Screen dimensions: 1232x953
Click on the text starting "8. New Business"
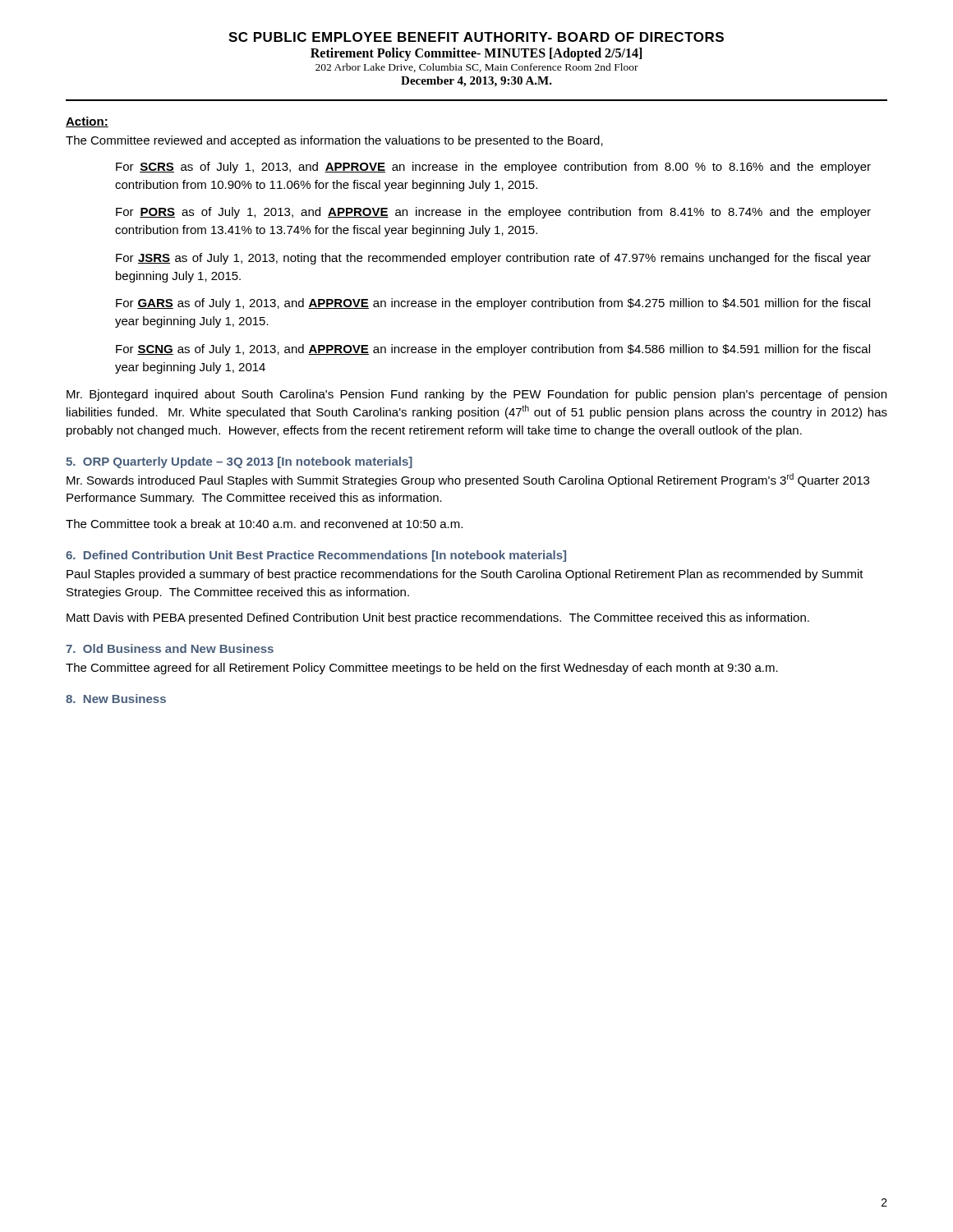[116, 698]
